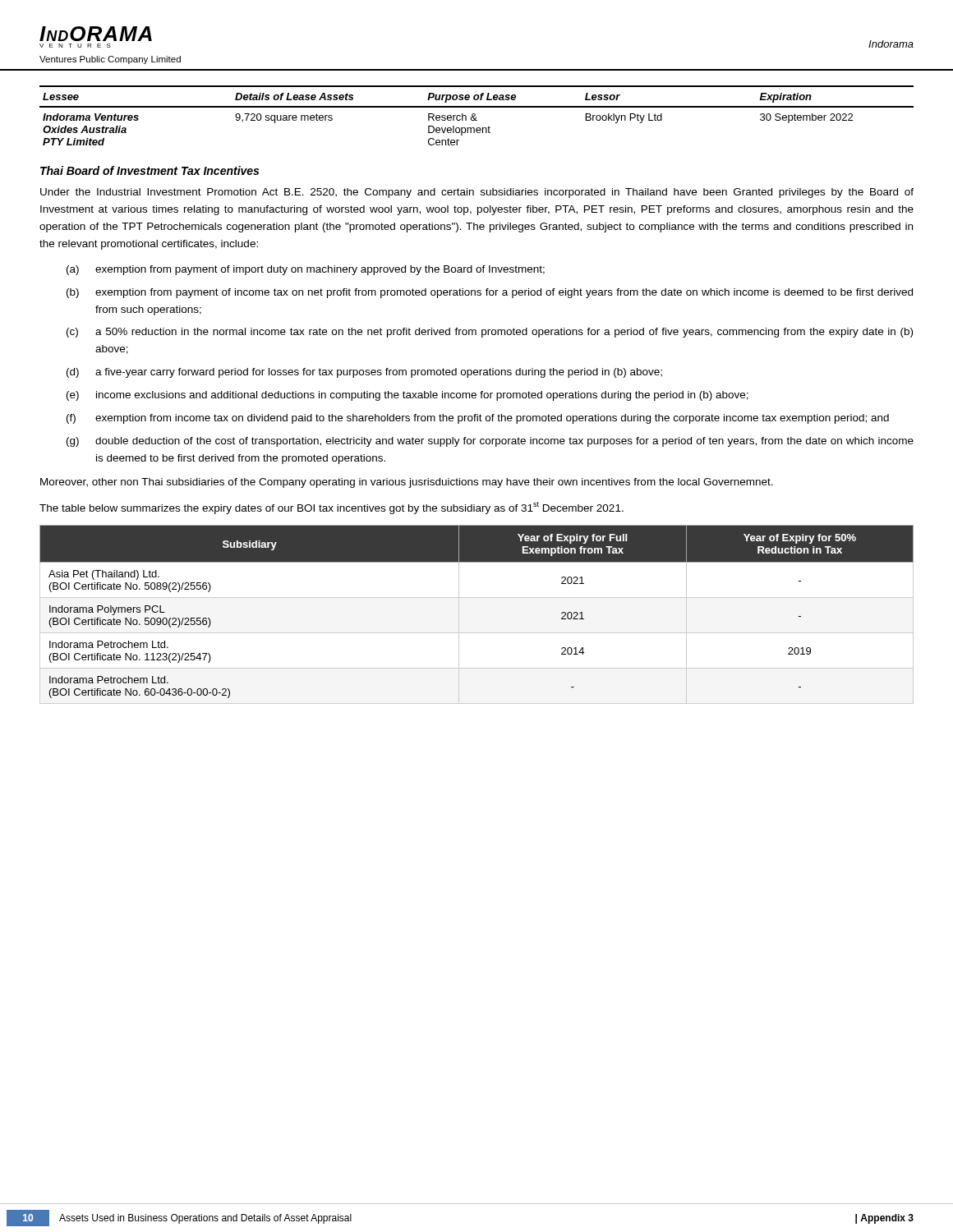Select the region starting "(a) exemption from payment of"
Image resolution: width=953 pixels, height=1232 pixels.
point(476,270)
